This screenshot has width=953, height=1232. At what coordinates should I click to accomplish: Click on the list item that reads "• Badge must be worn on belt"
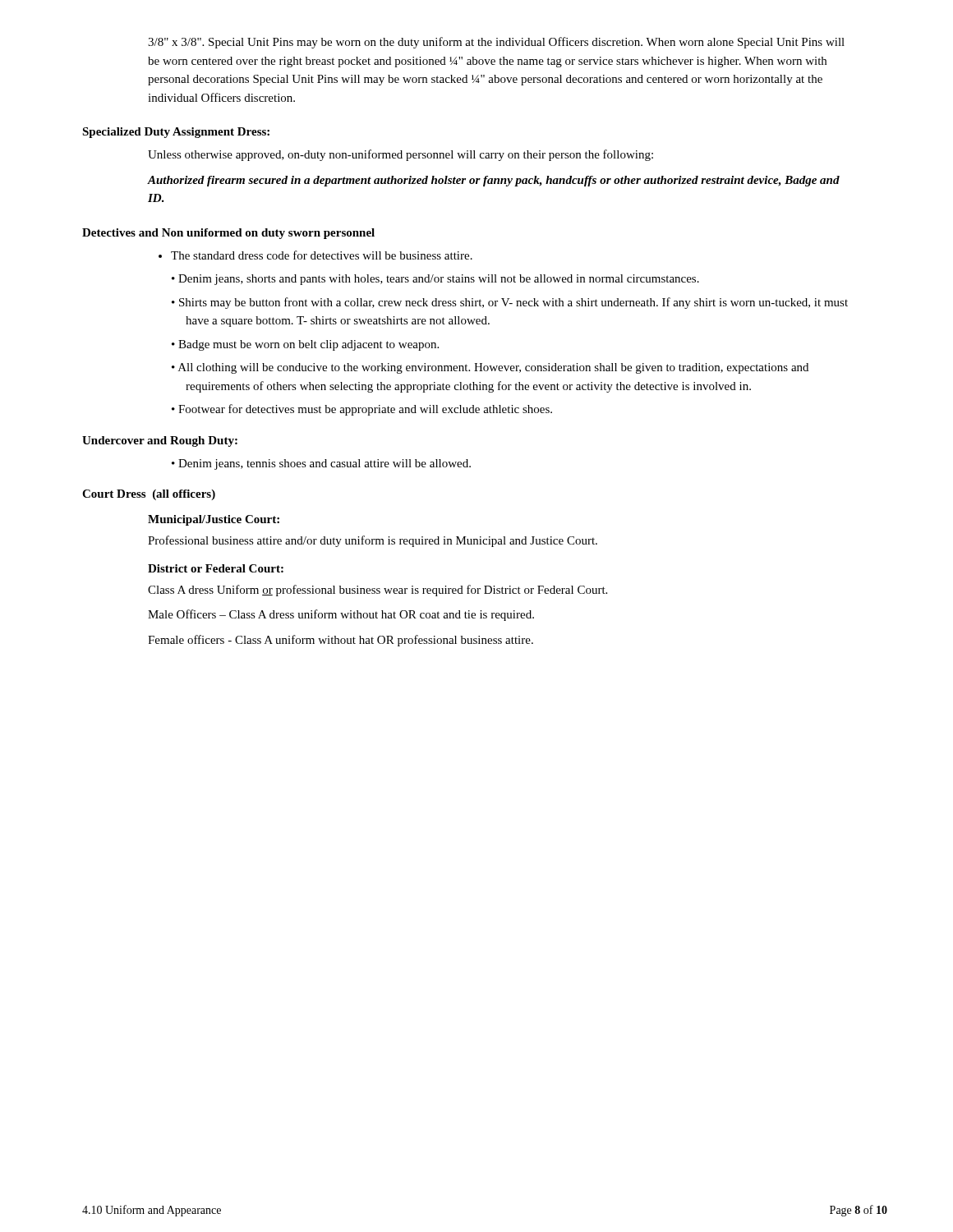pyautogui.click(x=305, y=345)
